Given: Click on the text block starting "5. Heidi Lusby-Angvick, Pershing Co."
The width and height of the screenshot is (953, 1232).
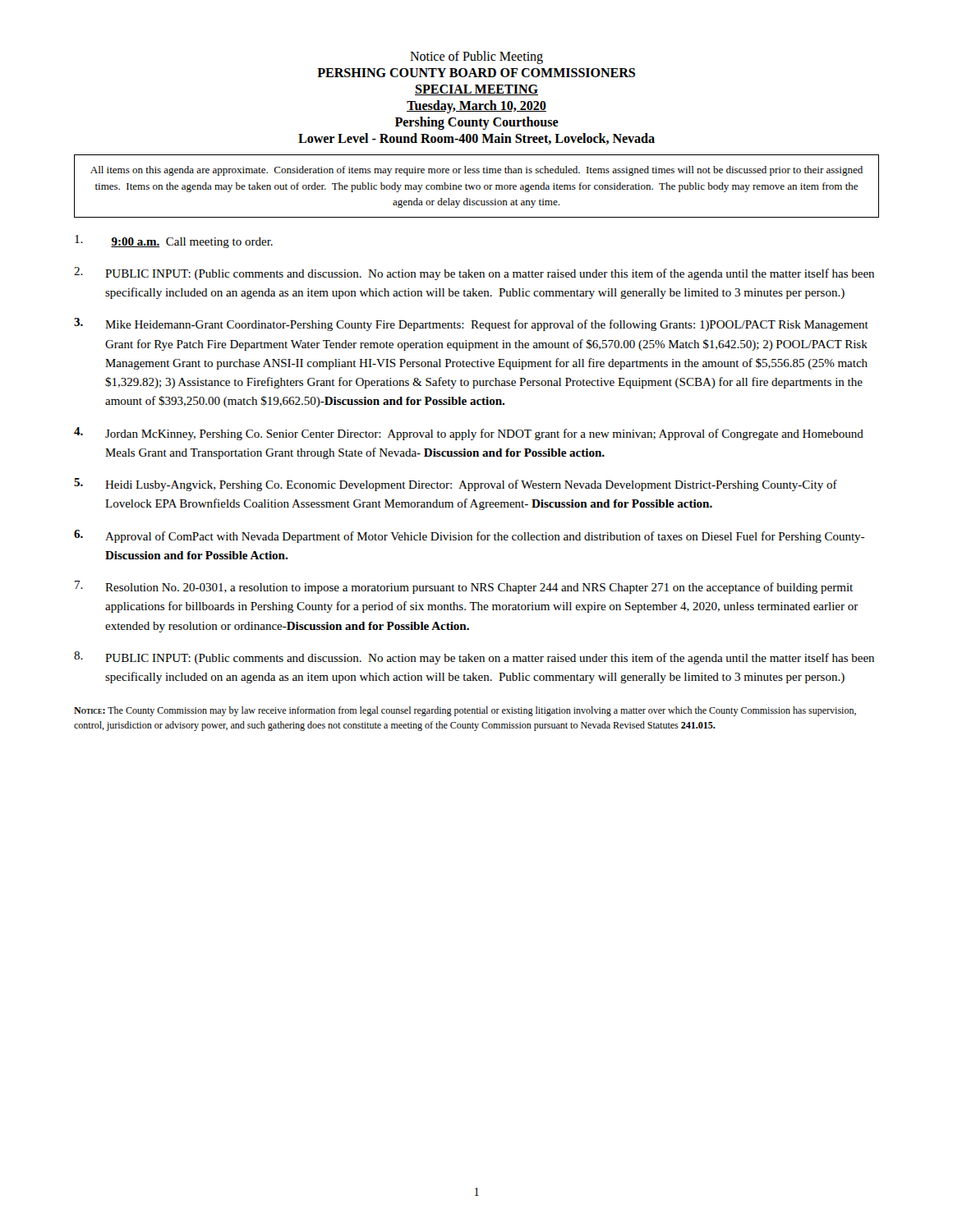Looking at the screenshot, I should click(x=476, y=495).
